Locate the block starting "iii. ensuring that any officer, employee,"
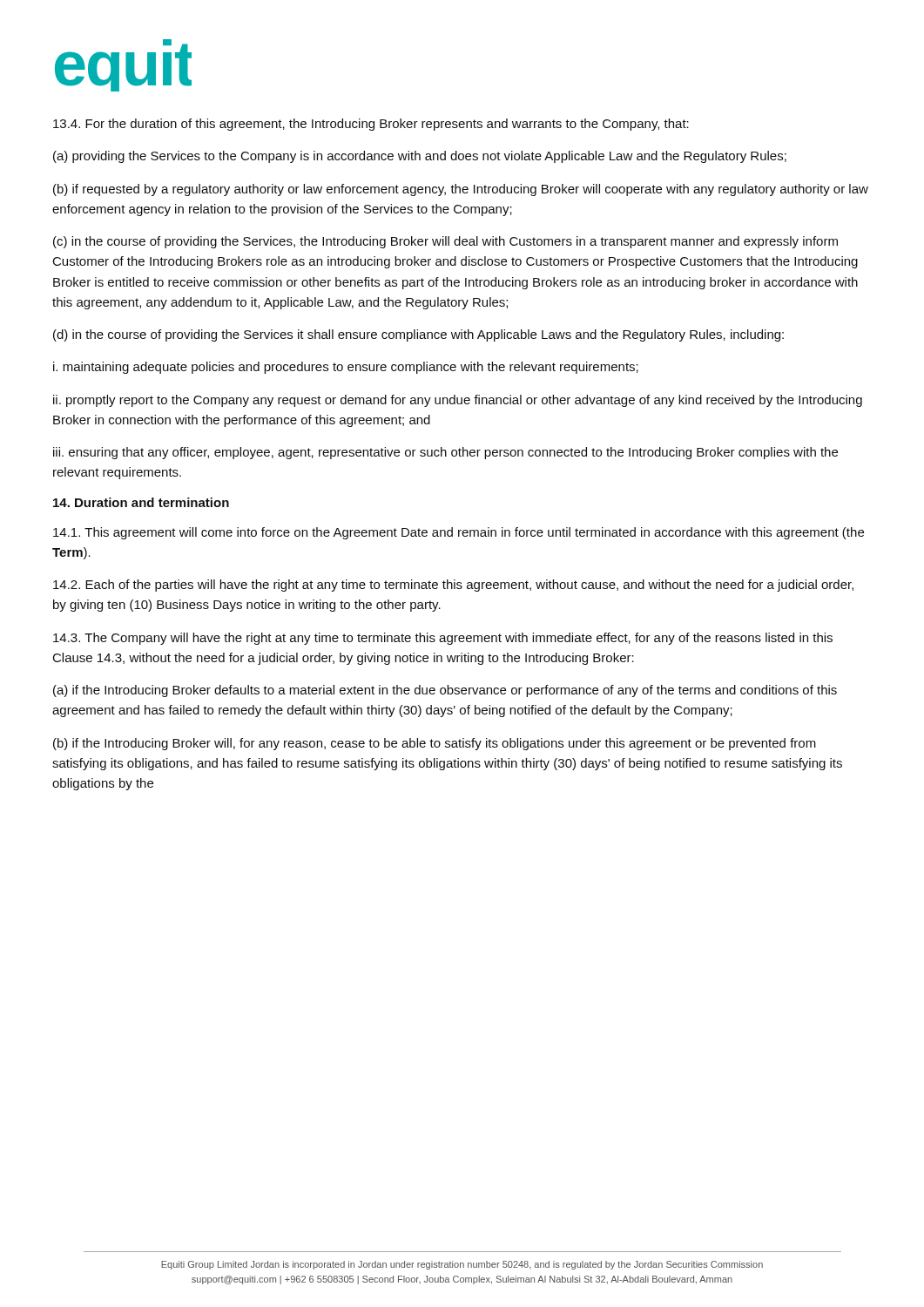This screenshot has height=1307, width=924. point(445,462)
